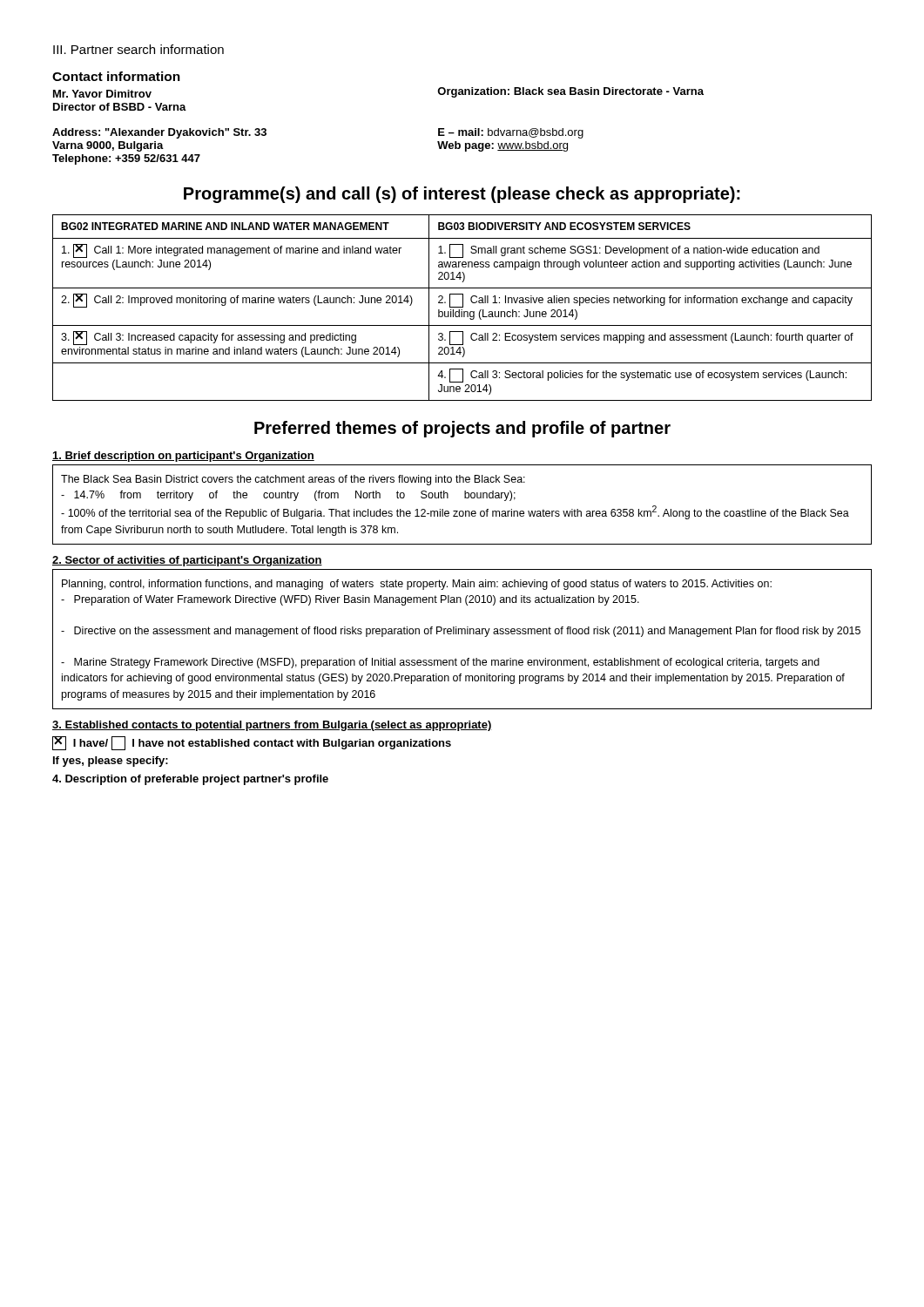Click a table
Viewport: 924px width, 1307px height.
(462, 308)
